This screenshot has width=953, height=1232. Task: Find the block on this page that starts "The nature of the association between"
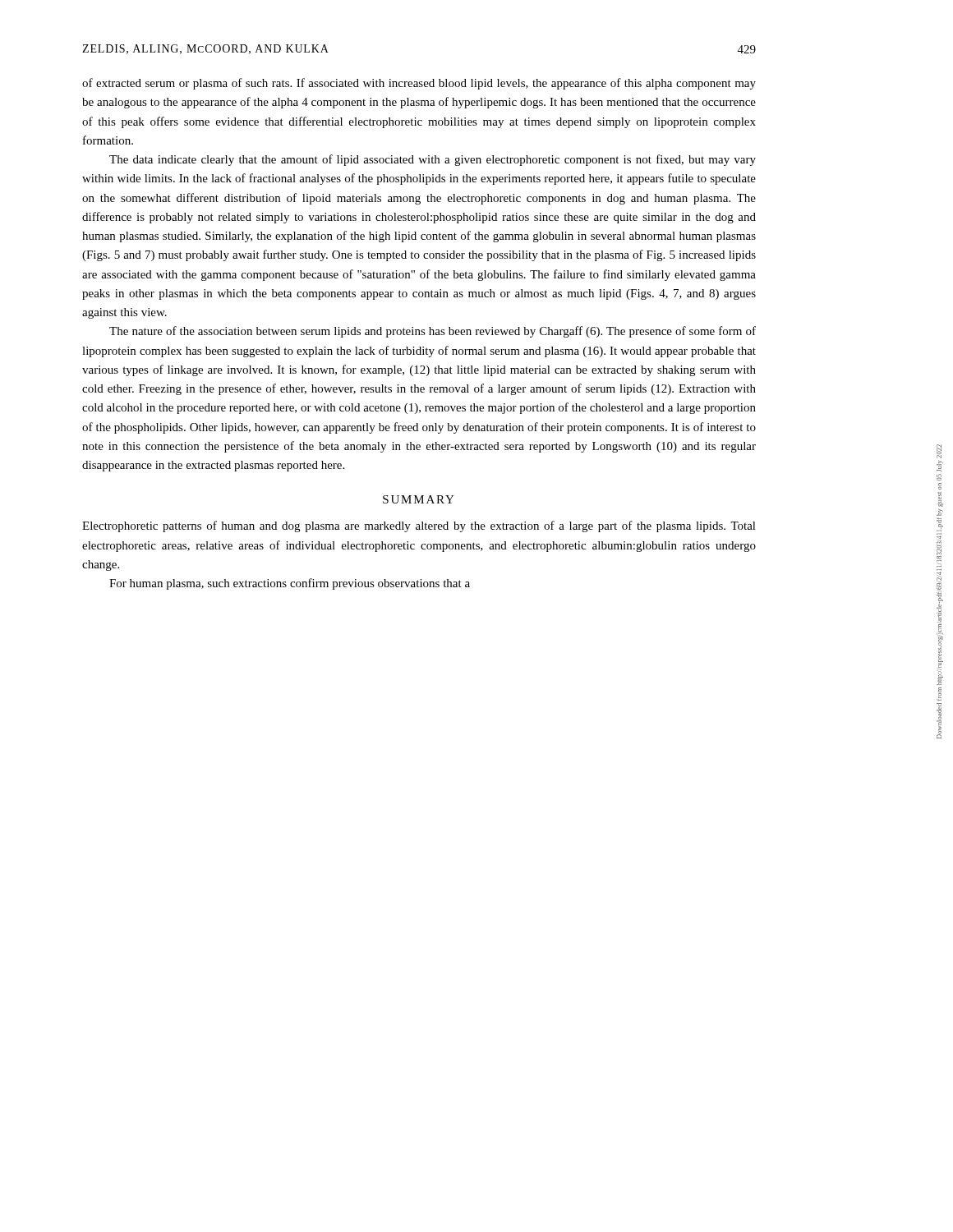point(419,399)
